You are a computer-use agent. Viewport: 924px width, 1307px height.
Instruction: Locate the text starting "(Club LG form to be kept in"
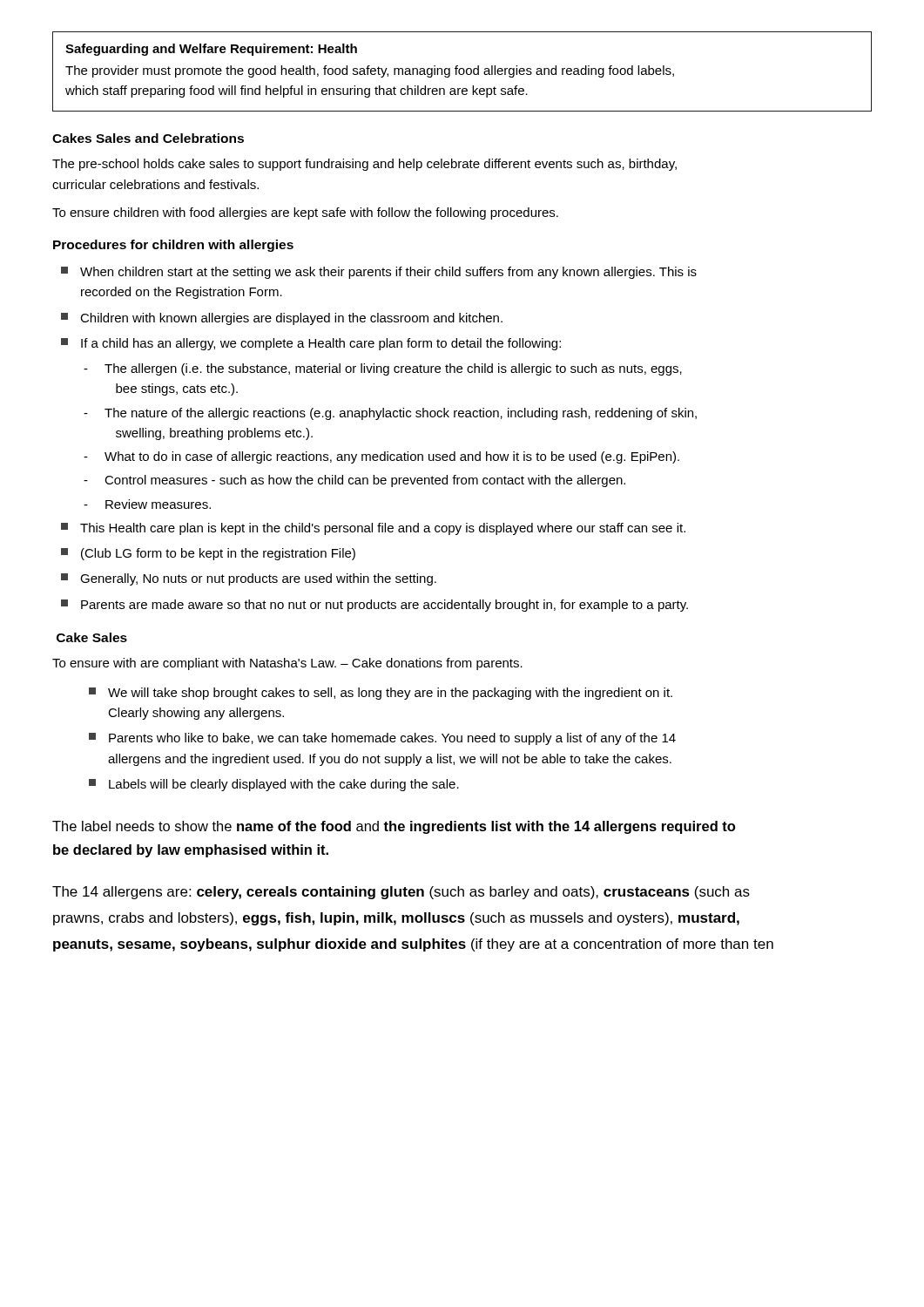[209, 553]
